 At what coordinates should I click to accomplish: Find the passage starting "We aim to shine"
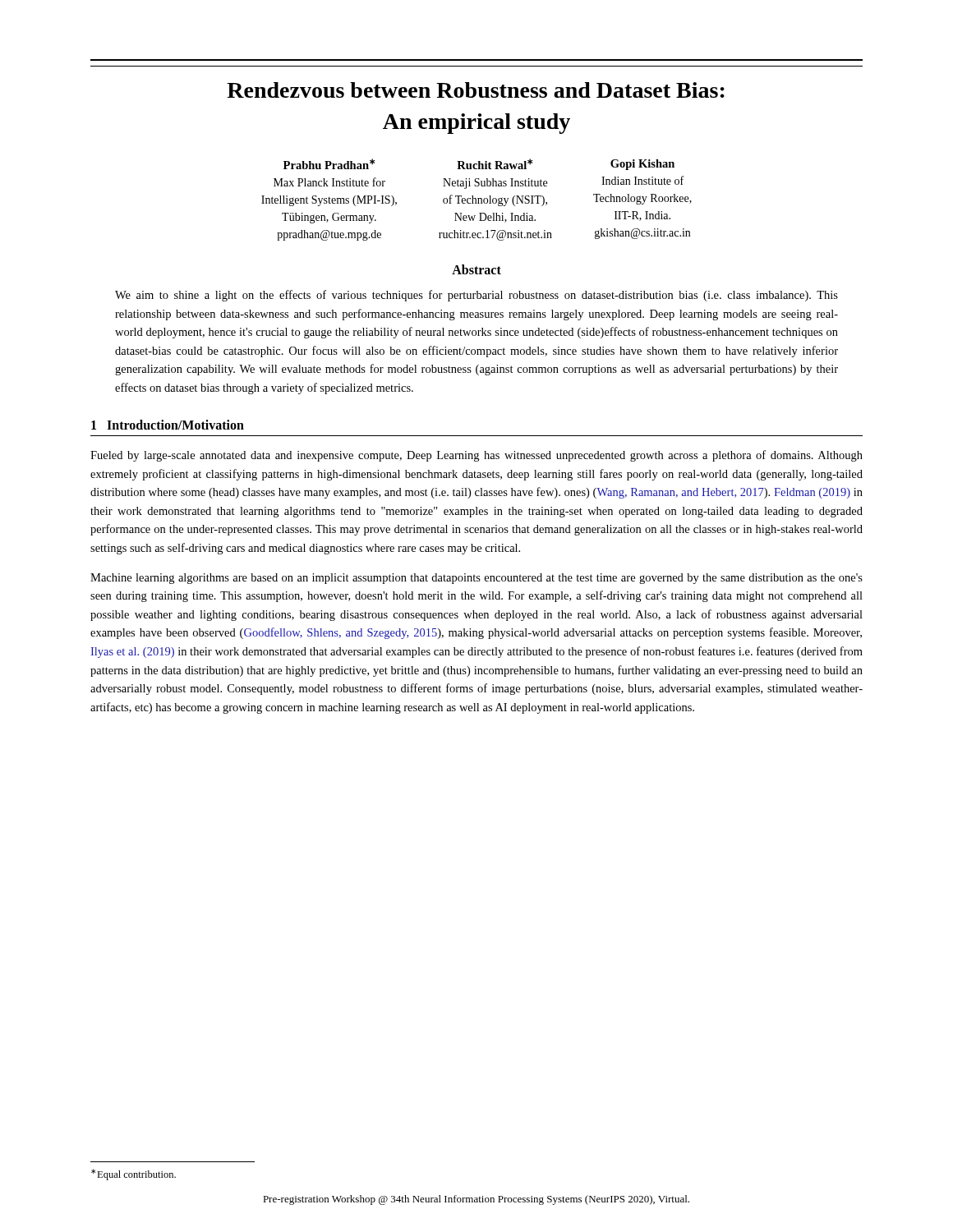coord(476,341)
